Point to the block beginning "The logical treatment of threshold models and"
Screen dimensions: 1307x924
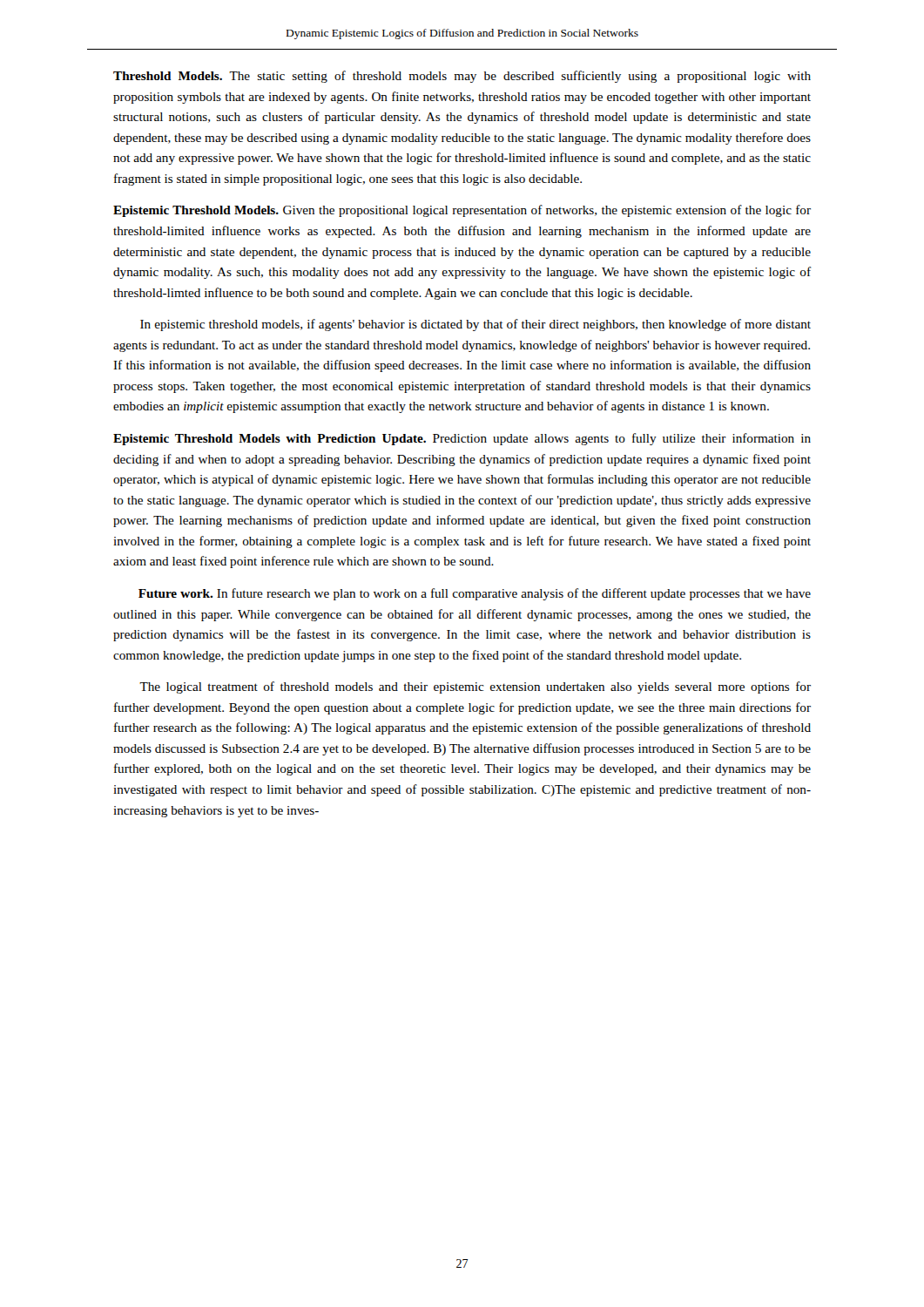point(462,748)
